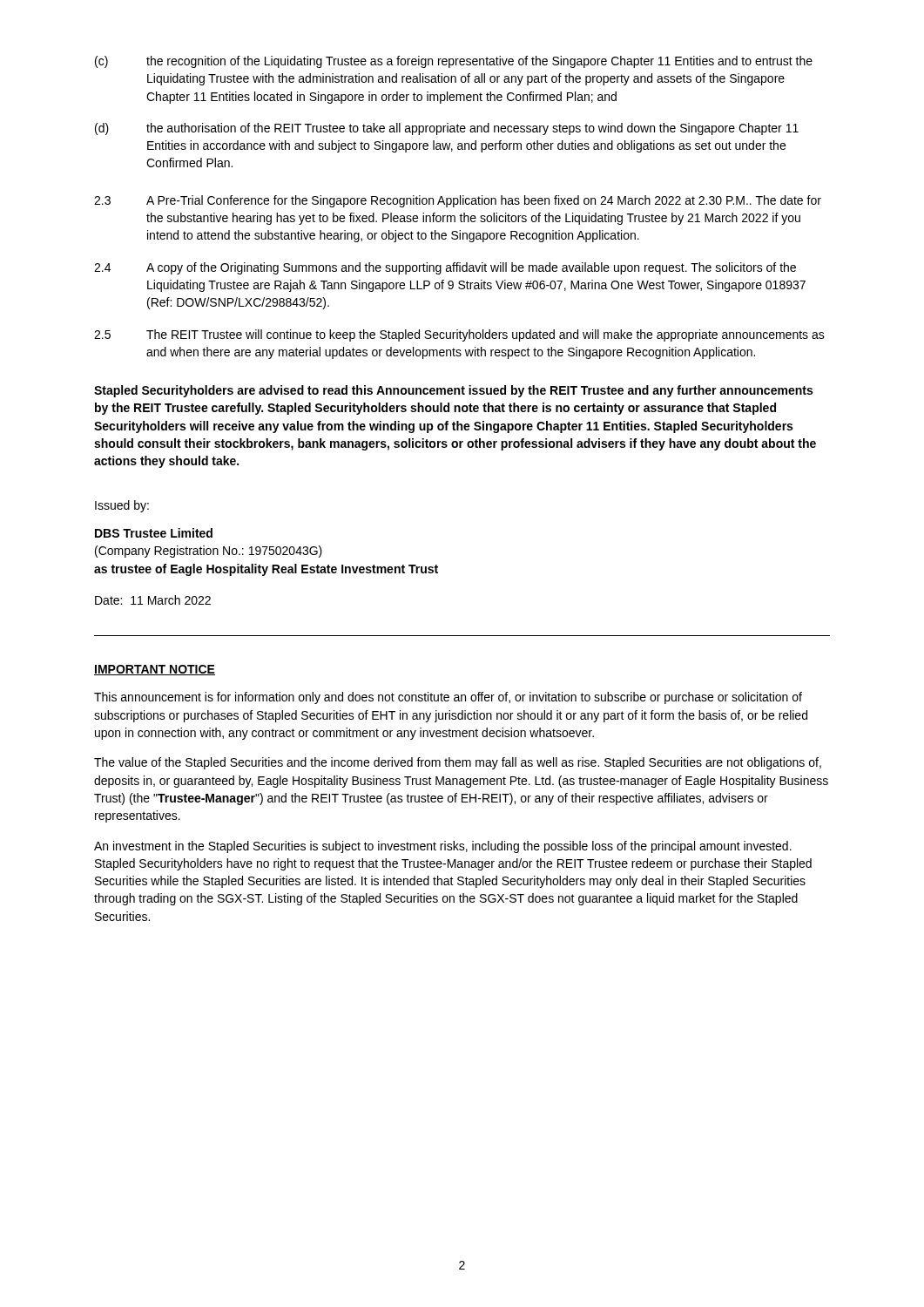The width and height of the screenshot is (924, 1307).
Task: Click on the text block that says "Stapled Securityholders are advised to"
Action: [x=455, y=426]
